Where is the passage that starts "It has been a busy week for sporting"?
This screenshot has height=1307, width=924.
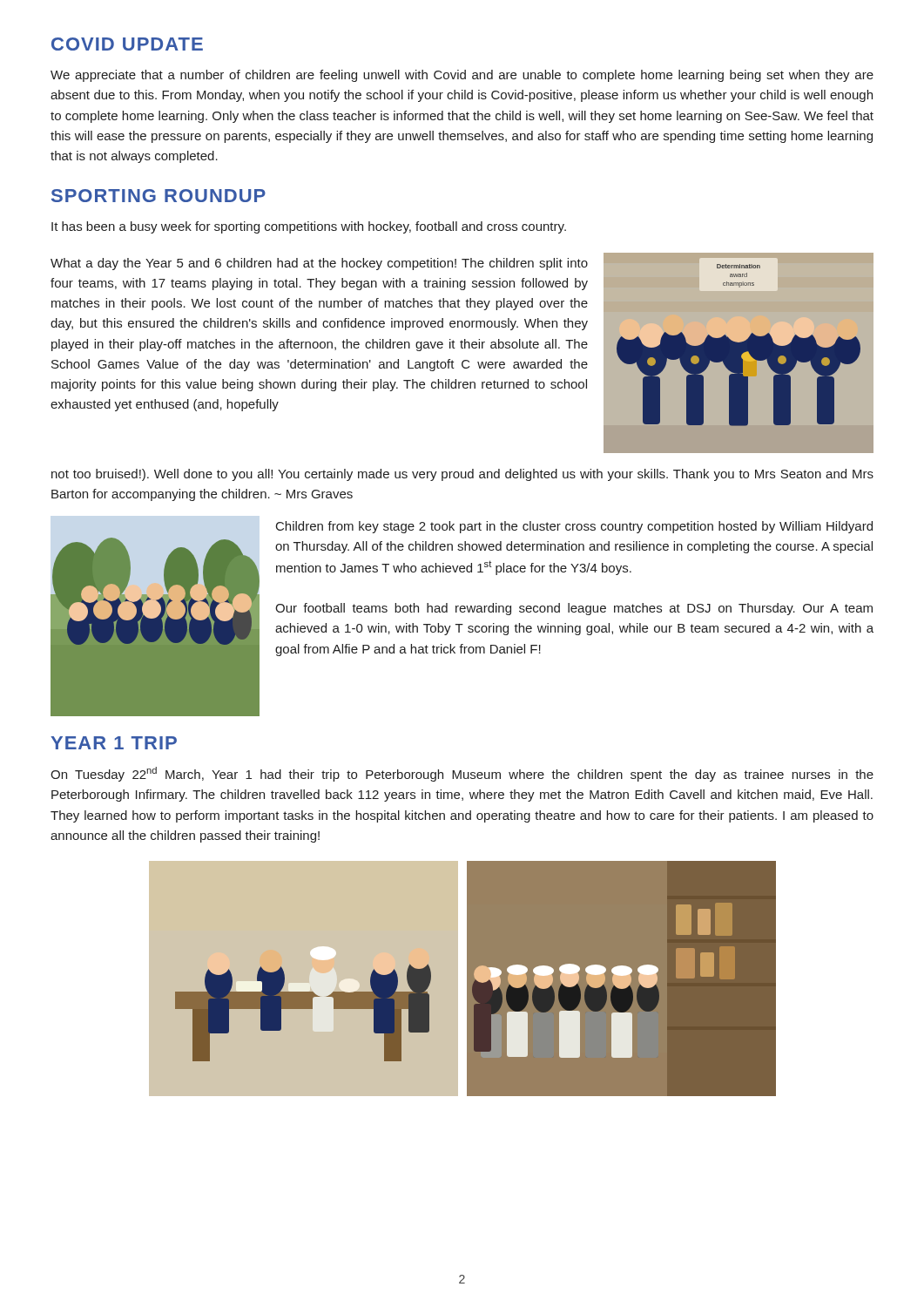(309, 226)
